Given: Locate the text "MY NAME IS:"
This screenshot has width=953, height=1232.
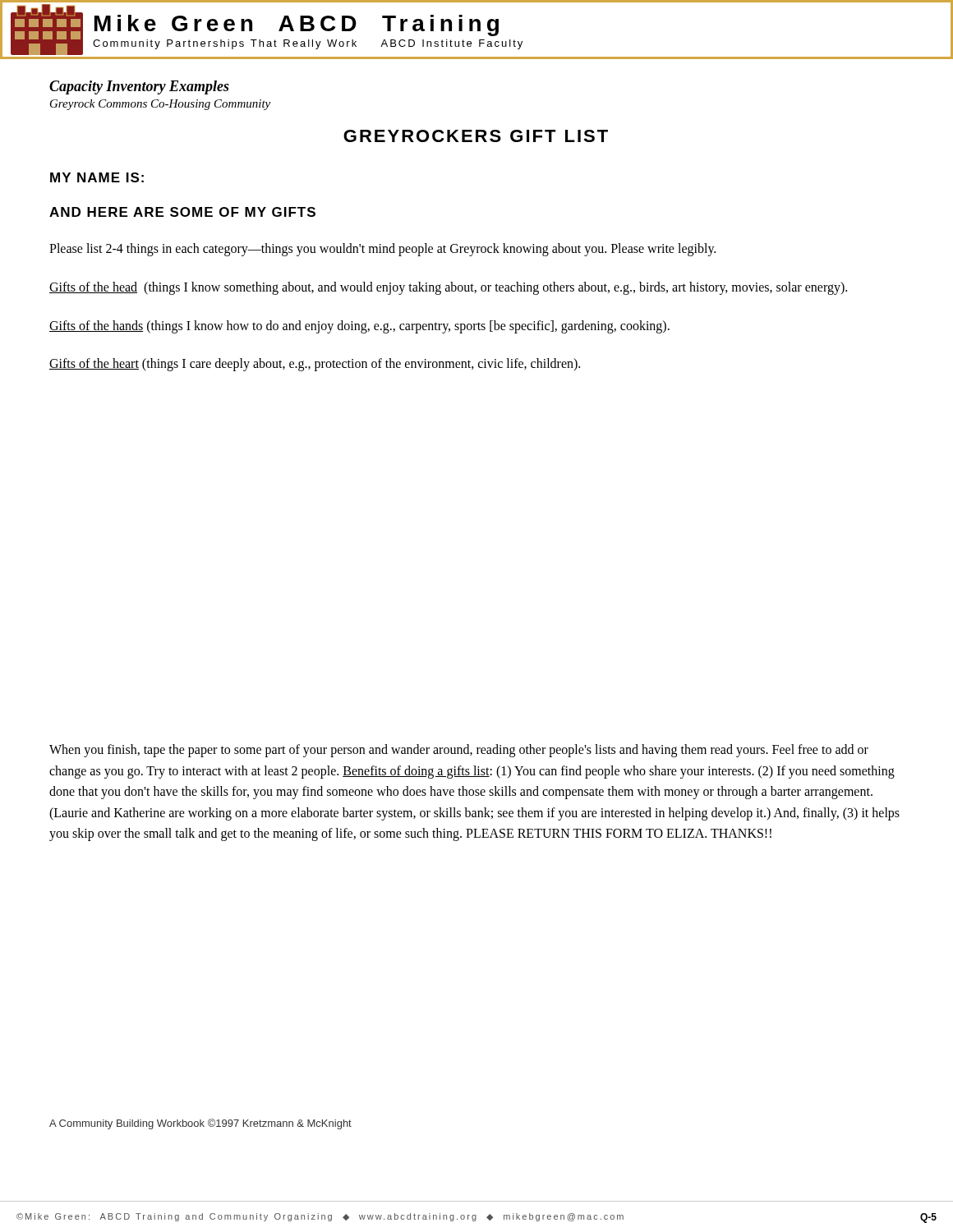Looking at the screenshot, I should tap(97, 178).
